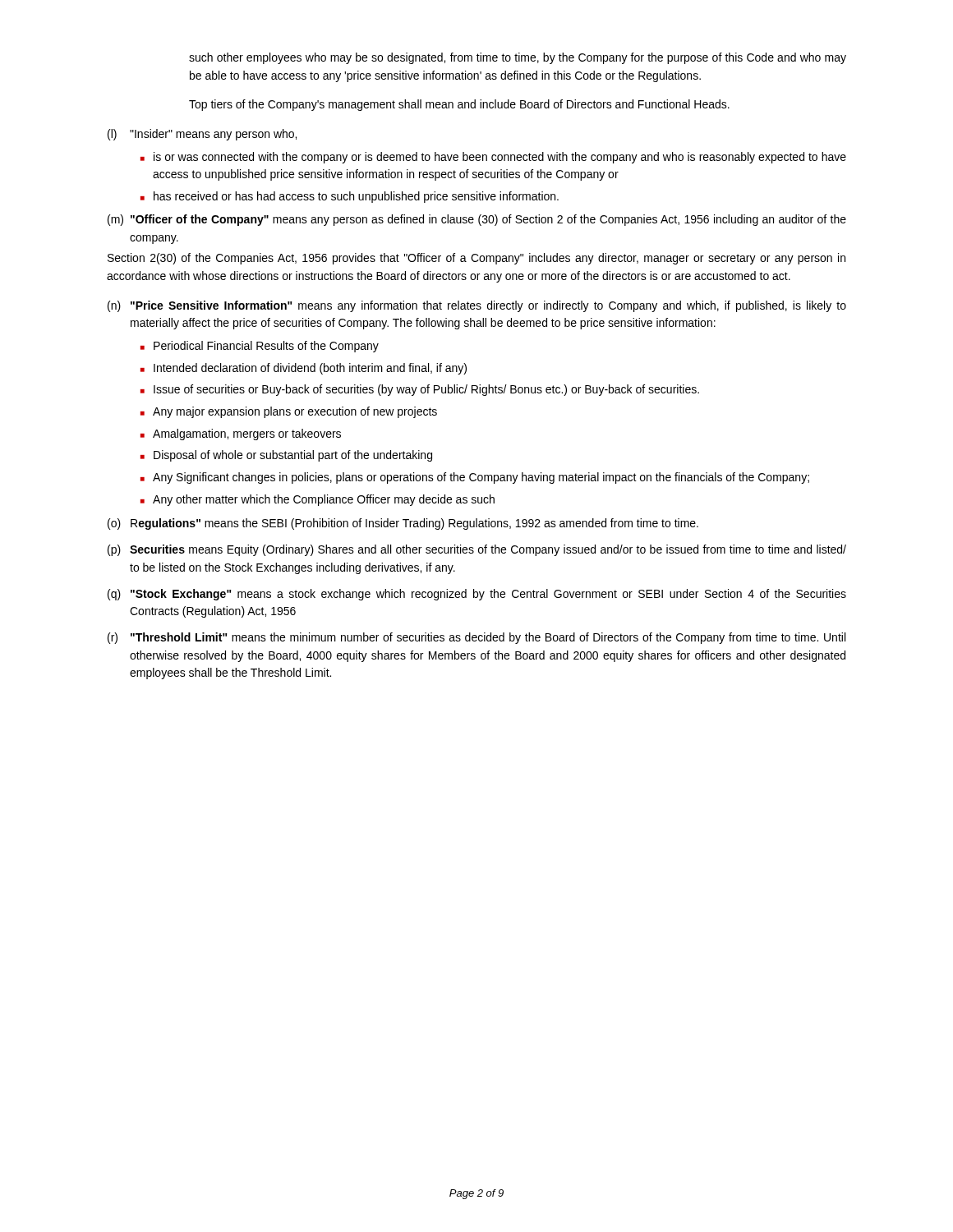Click on the list item with the text "■ Any other"
The width and height of the screenshot is (953, 1232).
(x=317, y=500)
